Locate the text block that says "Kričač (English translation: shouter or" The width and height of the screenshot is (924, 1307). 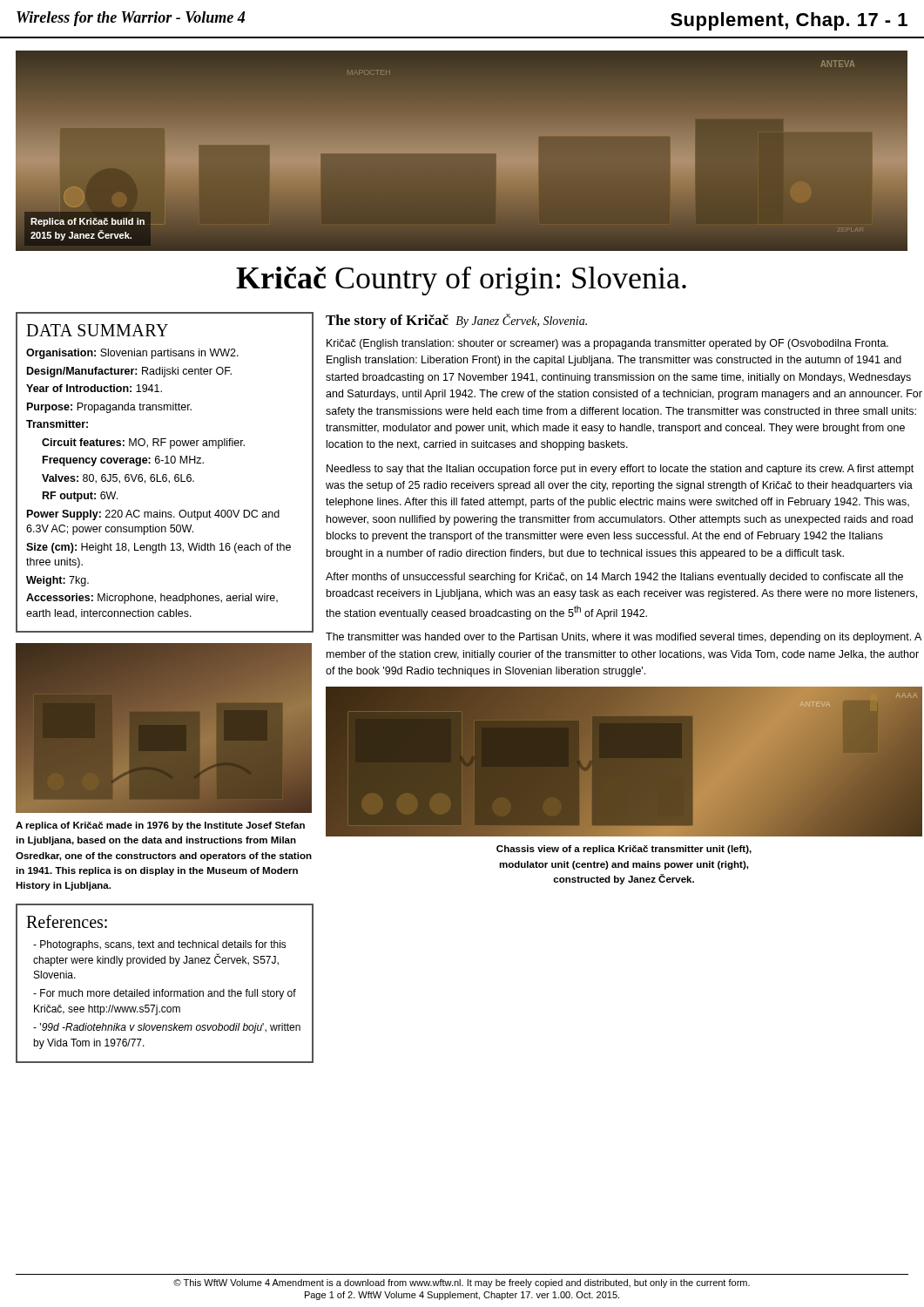click(x=624, y=394)
